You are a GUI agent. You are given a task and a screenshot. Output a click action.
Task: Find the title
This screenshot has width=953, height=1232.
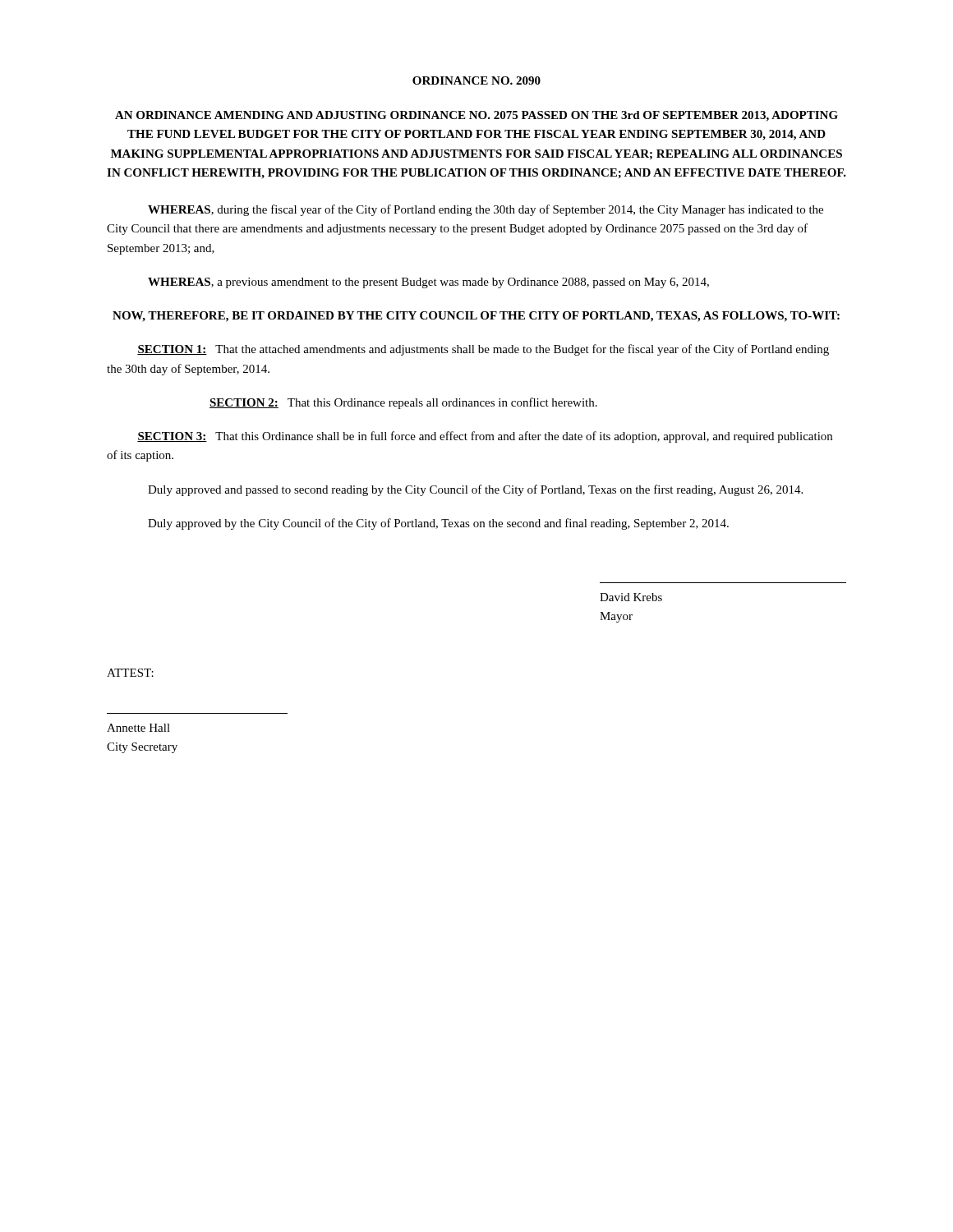point(476,81)
